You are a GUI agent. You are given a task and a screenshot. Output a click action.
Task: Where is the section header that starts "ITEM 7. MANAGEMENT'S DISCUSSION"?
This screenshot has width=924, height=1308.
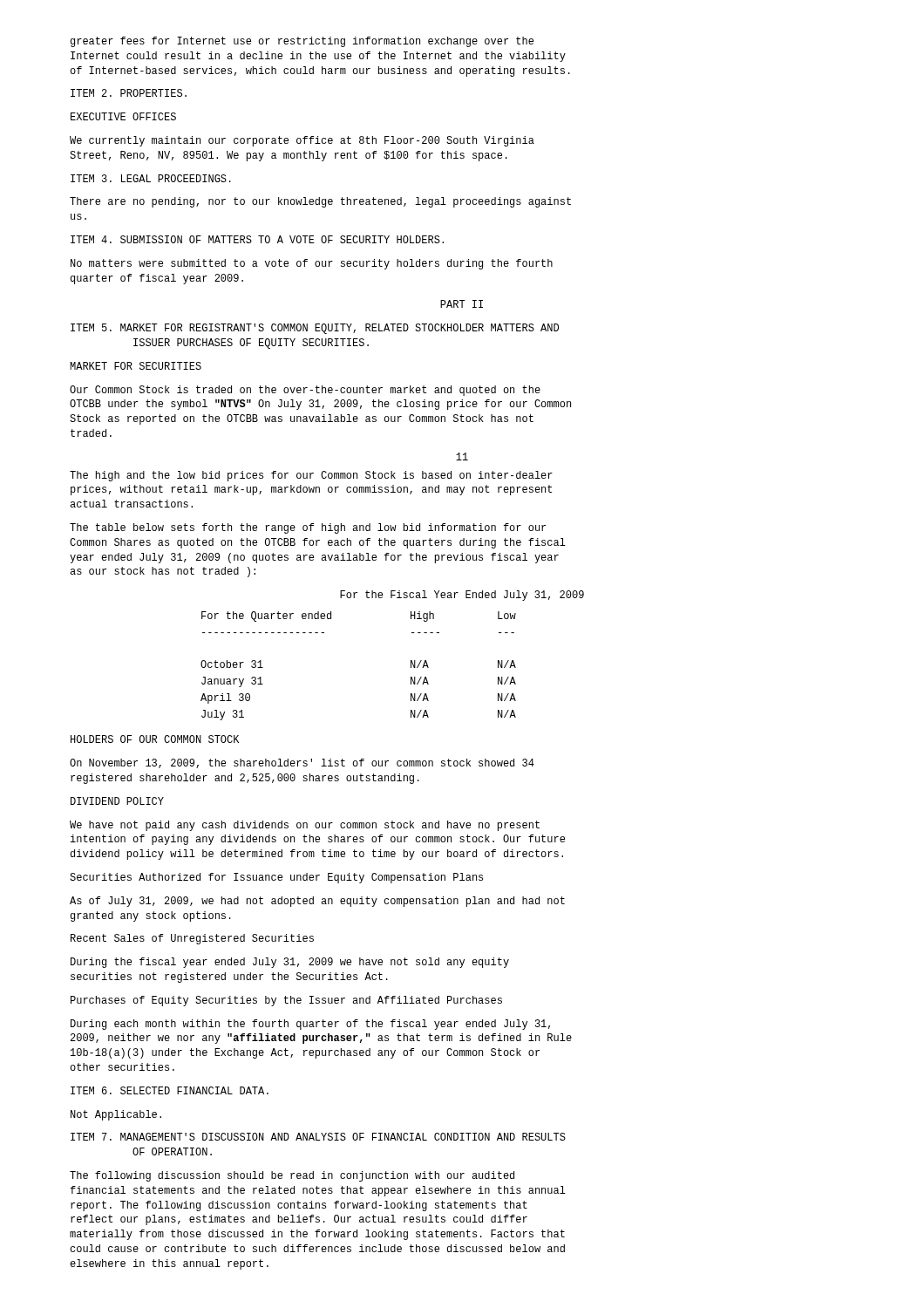click(318, 1146)
